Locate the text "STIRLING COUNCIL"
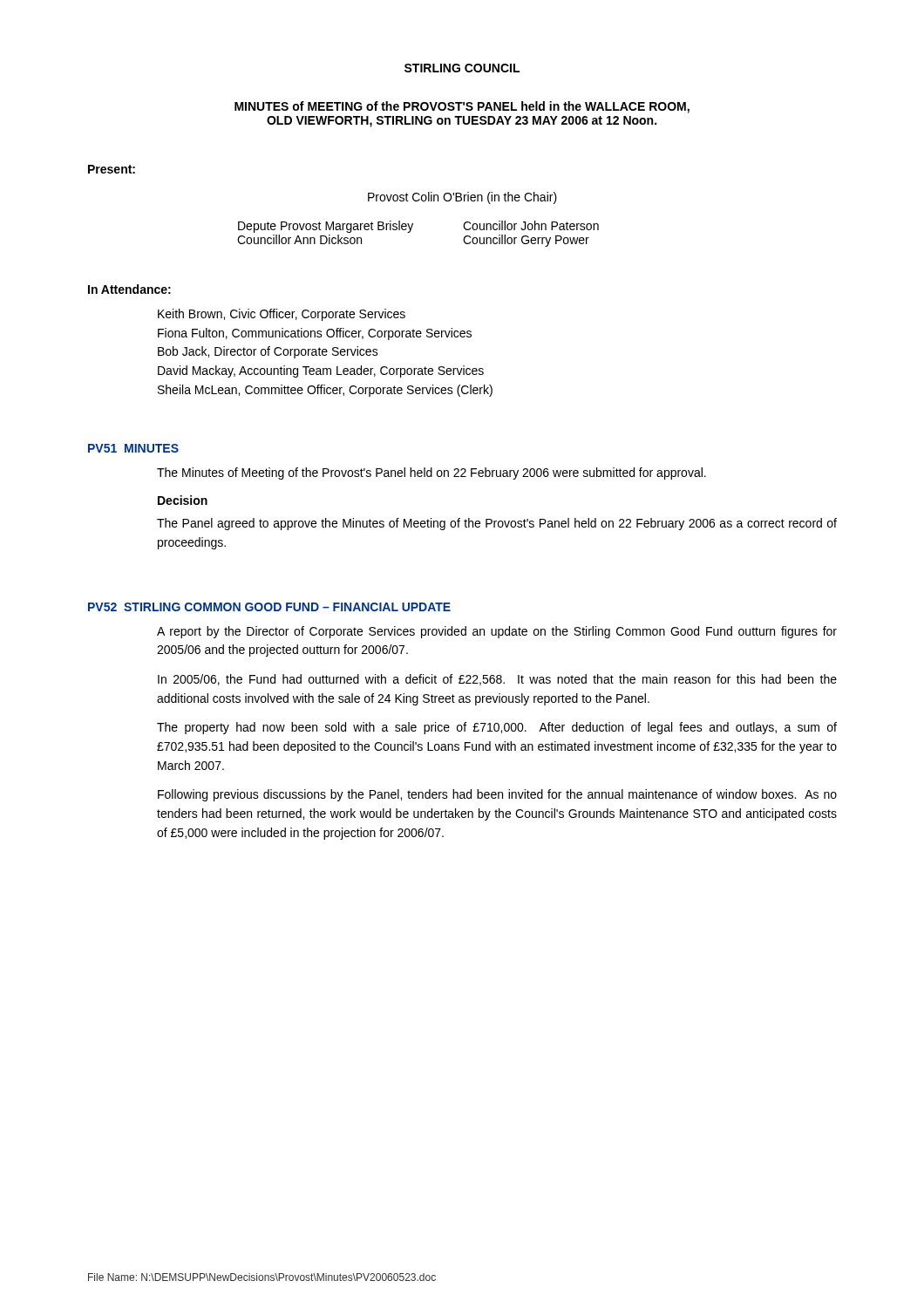The height and width of the screenshot is (1308, 924). point(462,68)
